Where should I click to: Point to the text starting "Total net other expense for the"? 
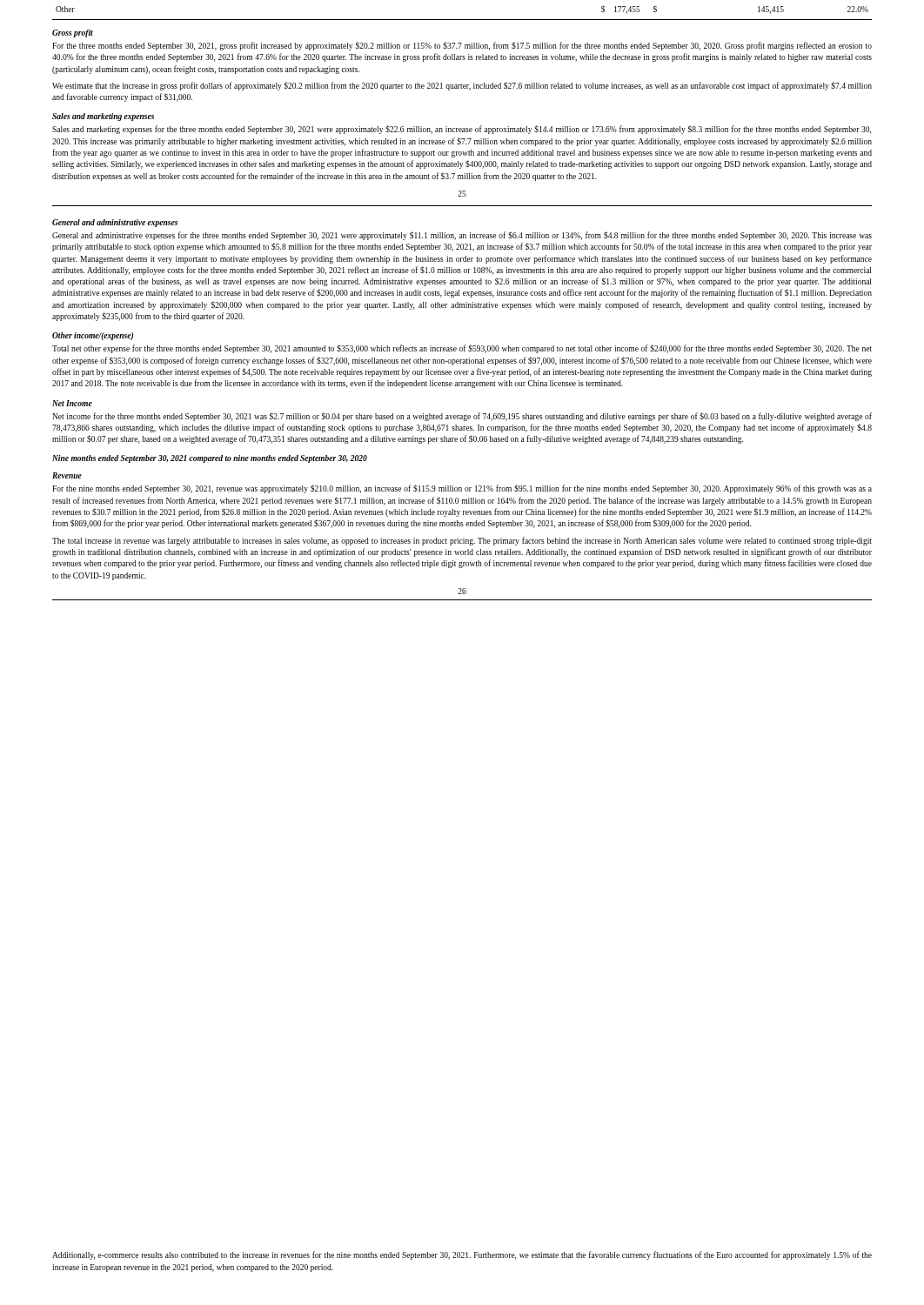pyautogui.click(x=462, y=367)
